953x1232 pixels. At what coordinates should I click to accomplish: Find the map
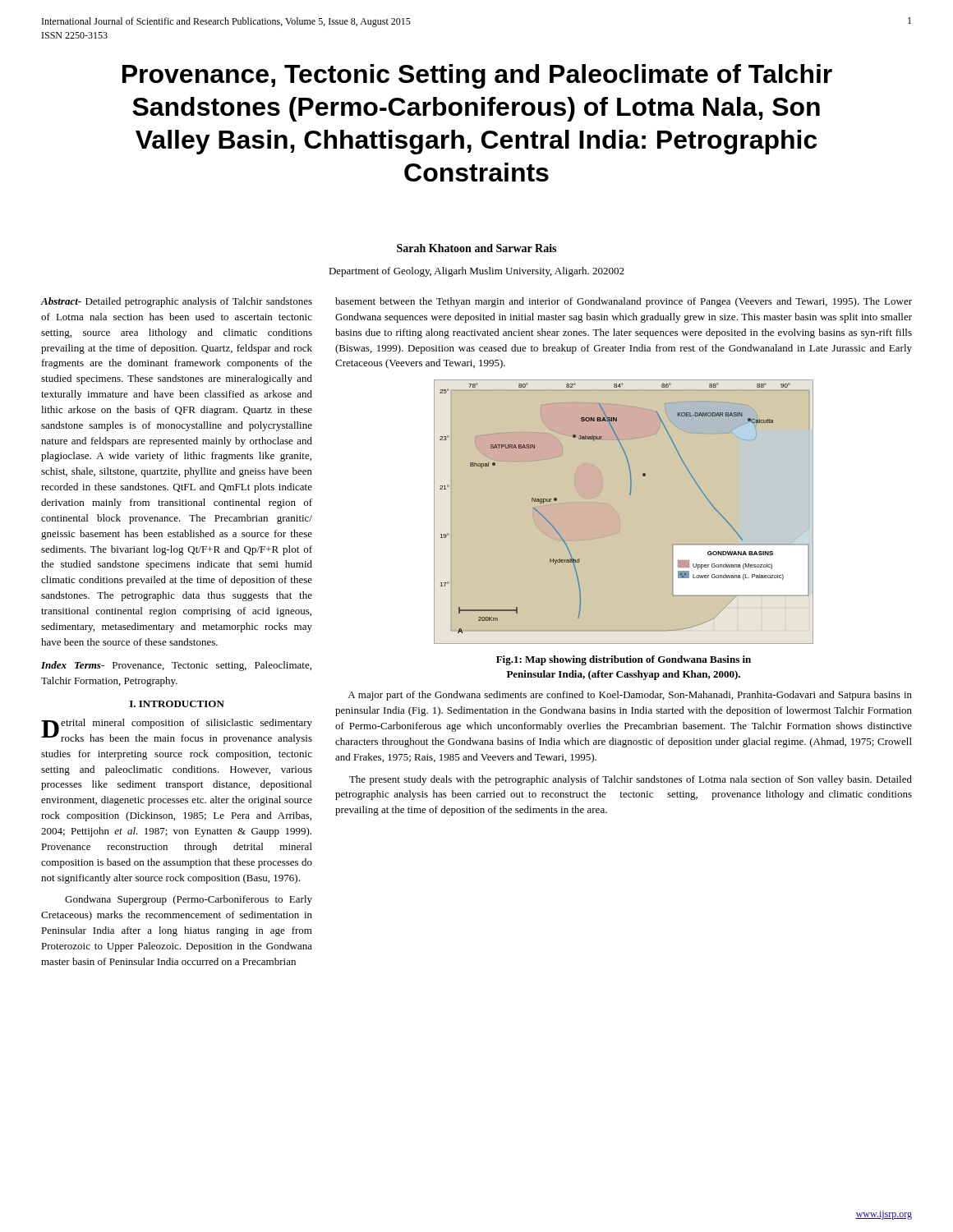[x=624, y=513]
